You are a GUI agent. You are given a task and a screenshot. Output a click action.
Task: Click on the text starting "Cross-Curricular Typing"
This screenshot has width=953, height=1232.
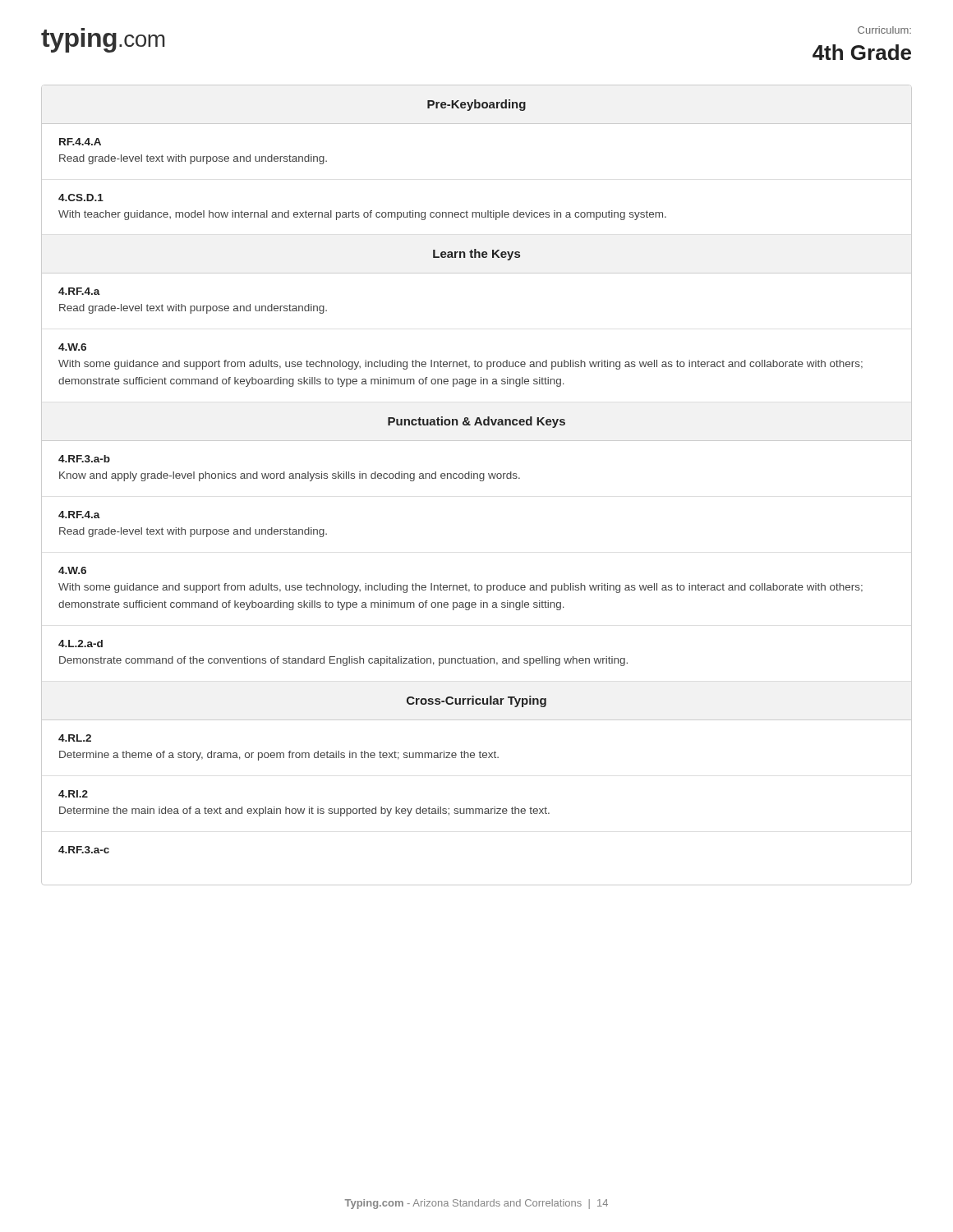tap(476, 700)
